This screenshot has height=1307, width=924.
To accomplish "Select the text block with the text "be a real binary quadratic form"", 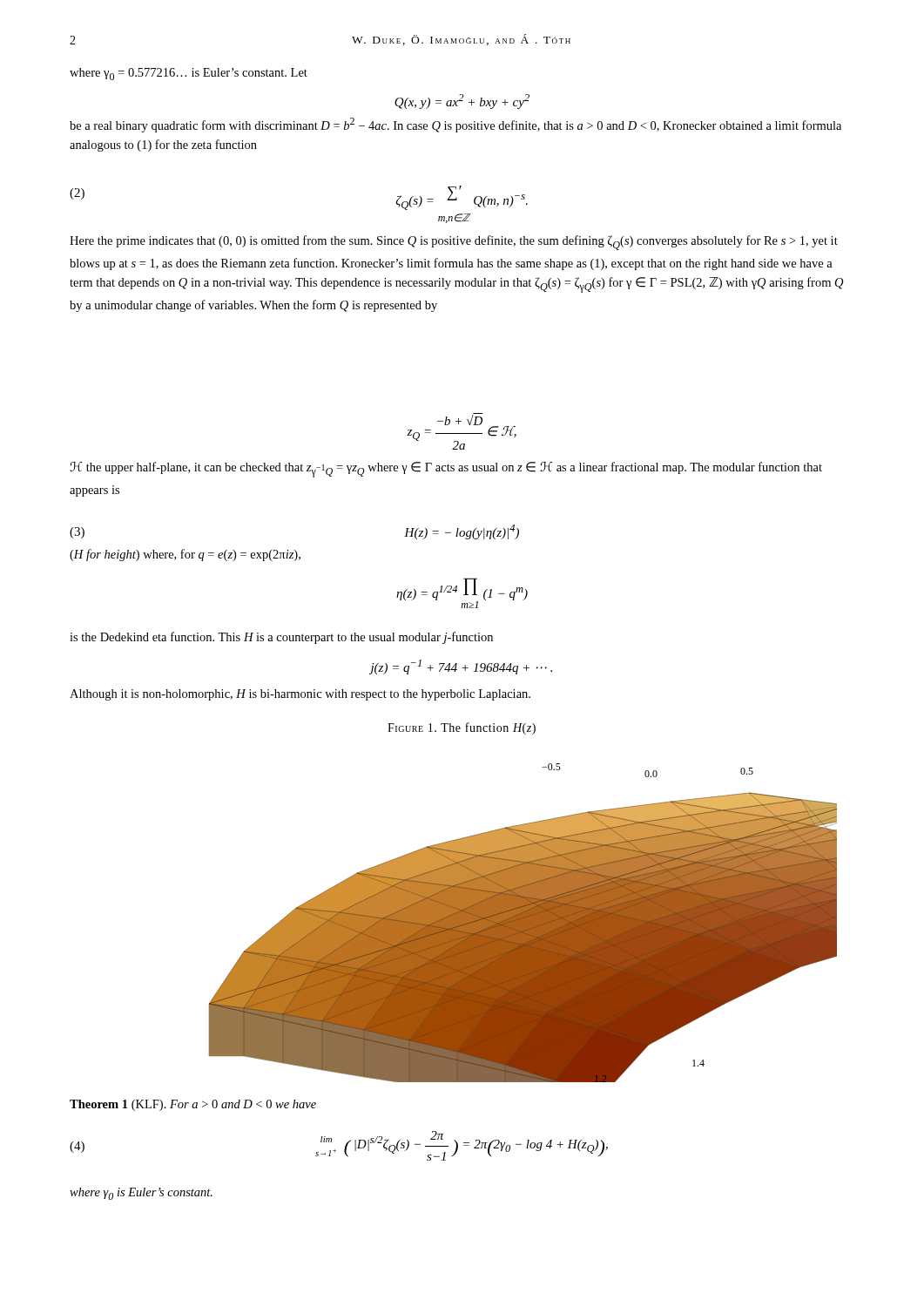I will click(456, 133).
